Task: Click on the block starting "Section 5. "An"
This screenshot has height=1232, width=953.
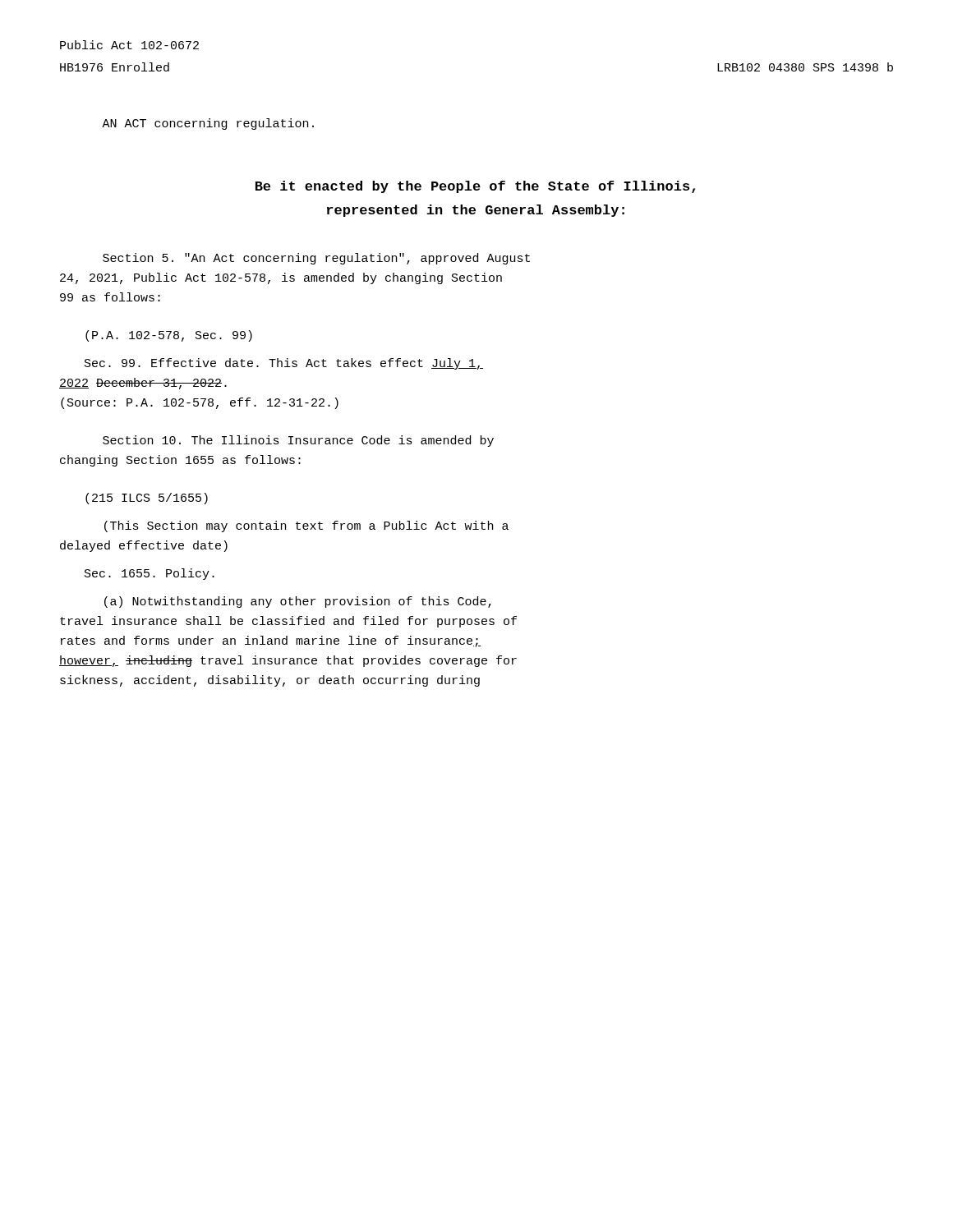Action: point(317,259)
